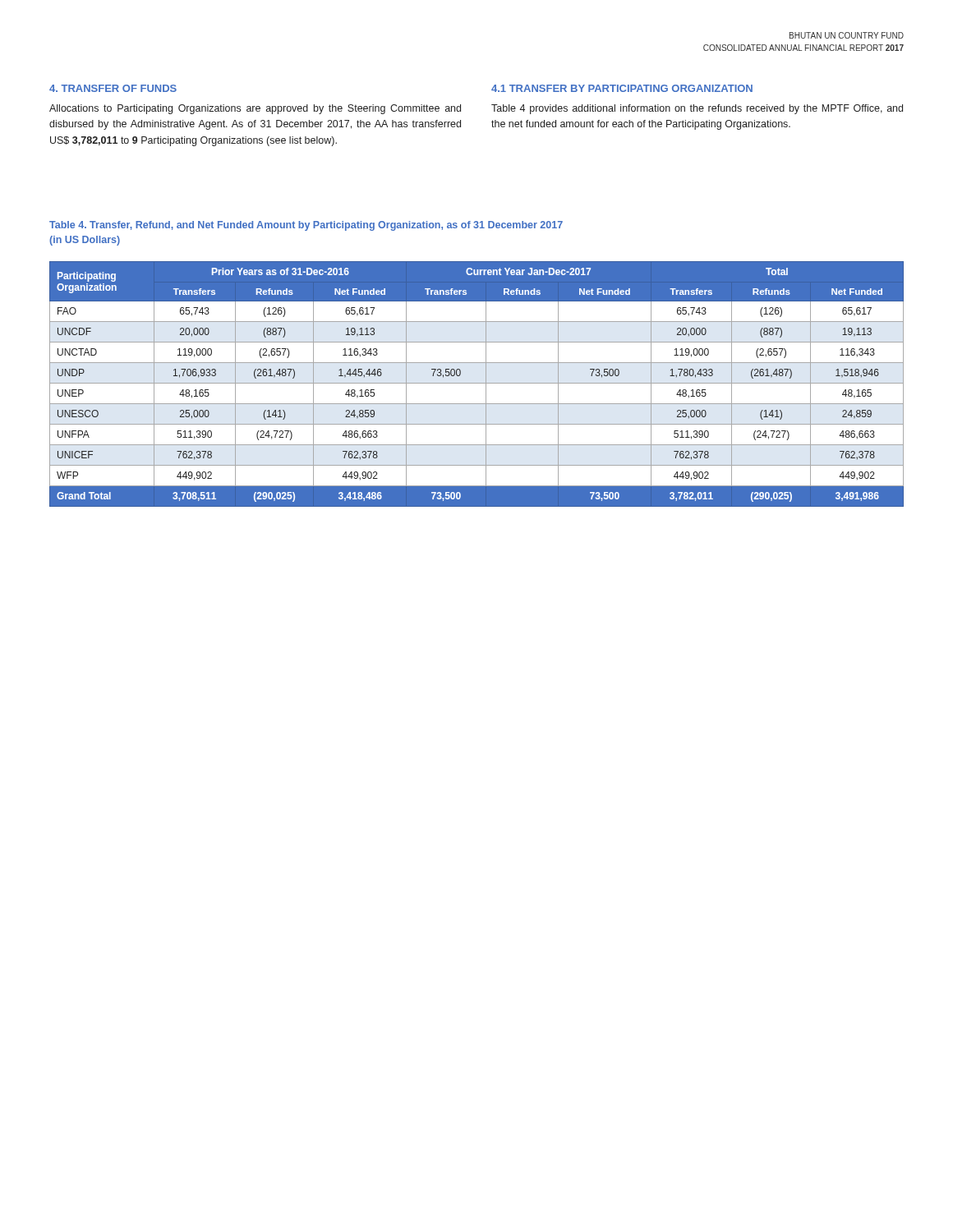Select the text block containing "Allocations to Participating Organizations are approved by the"
Image resolution: width=953 pixels, height=1232 pixels.
[x=255, y=124]
